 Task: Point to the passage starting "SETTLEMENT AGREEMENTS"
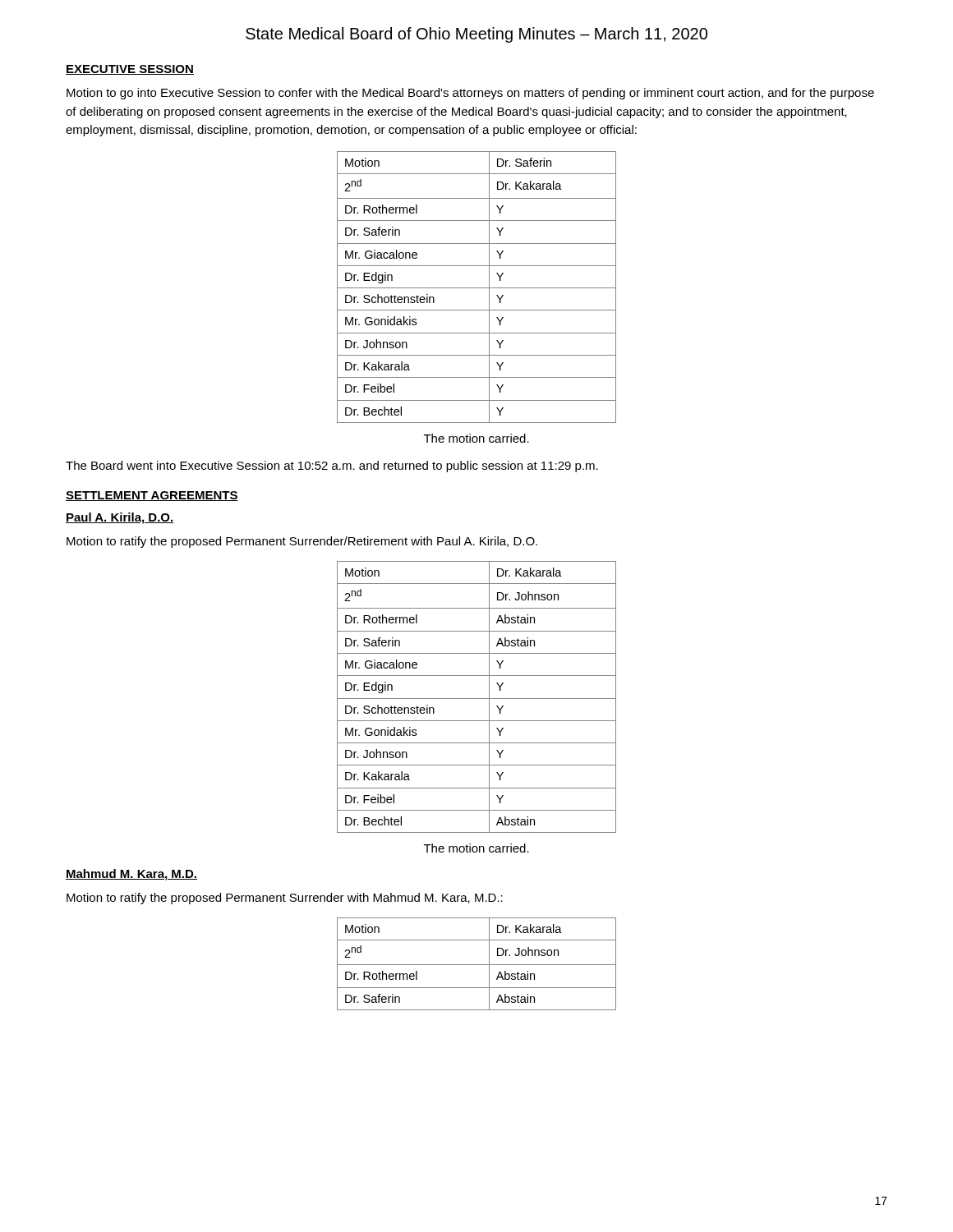152,495
